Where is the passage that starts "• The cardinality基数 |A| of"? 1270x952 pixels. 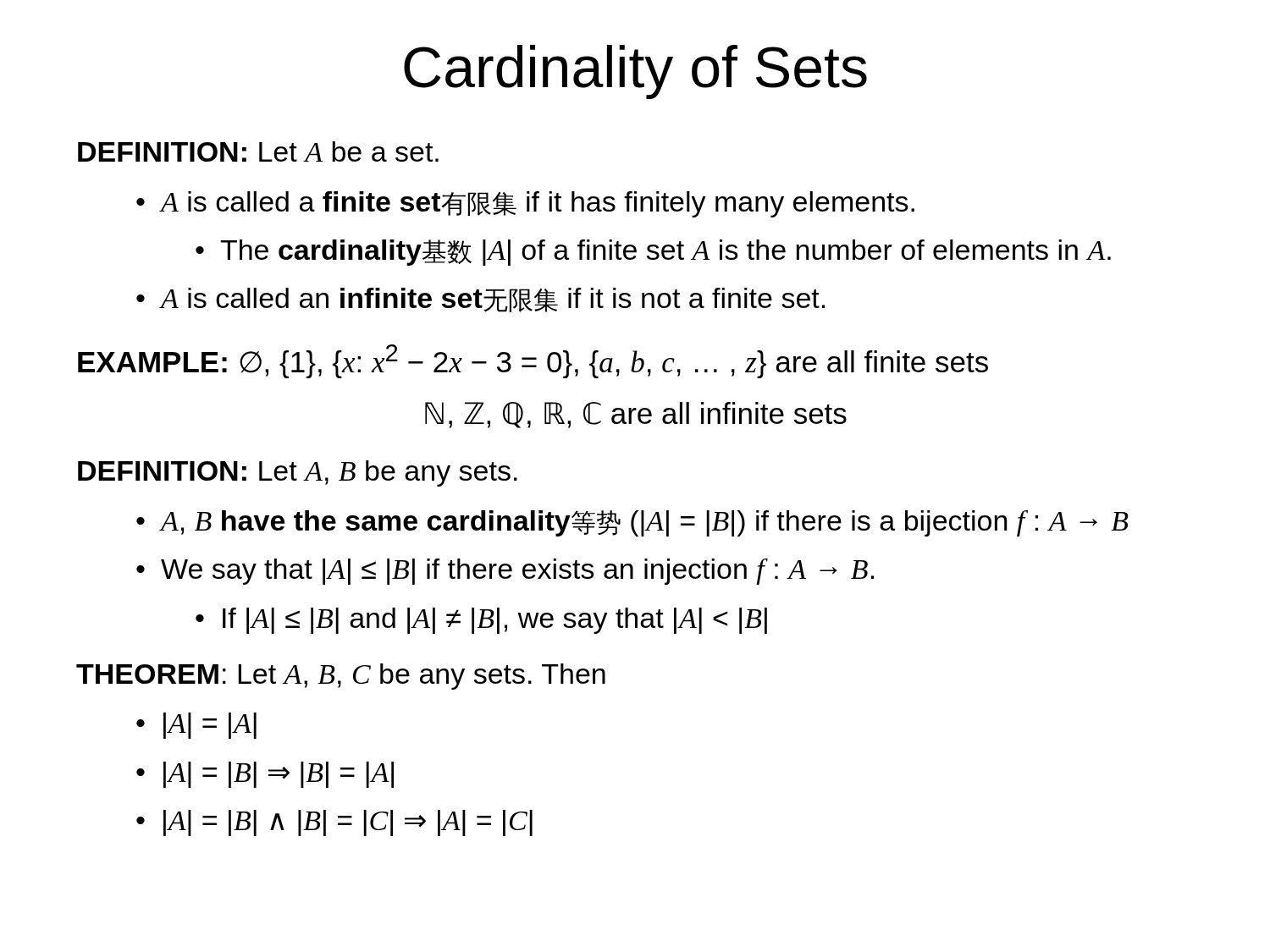pos(654,250)
